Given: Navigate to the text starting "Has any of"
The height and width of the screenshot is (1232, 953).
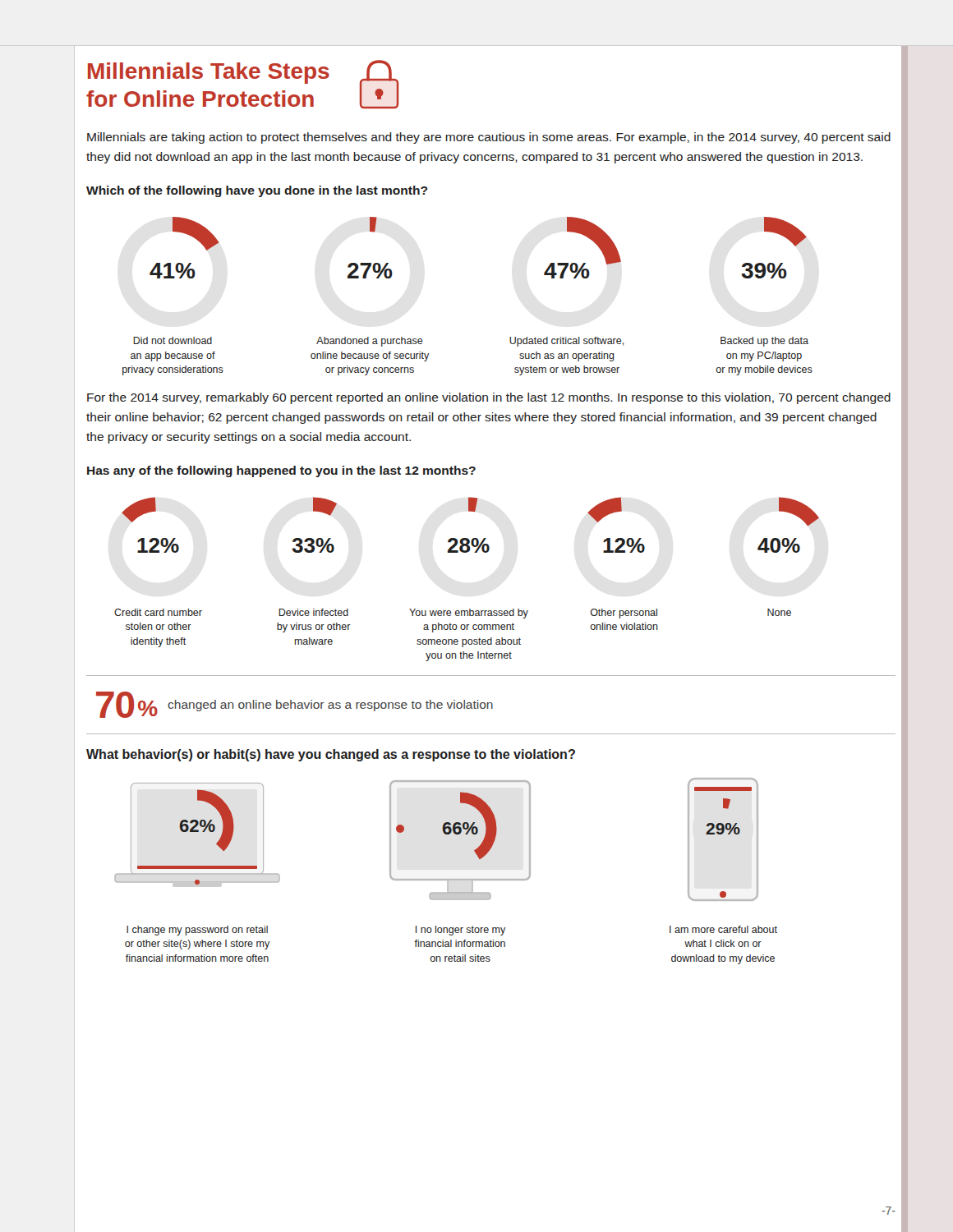Looking at the screenshot, I should click(281, 471).
